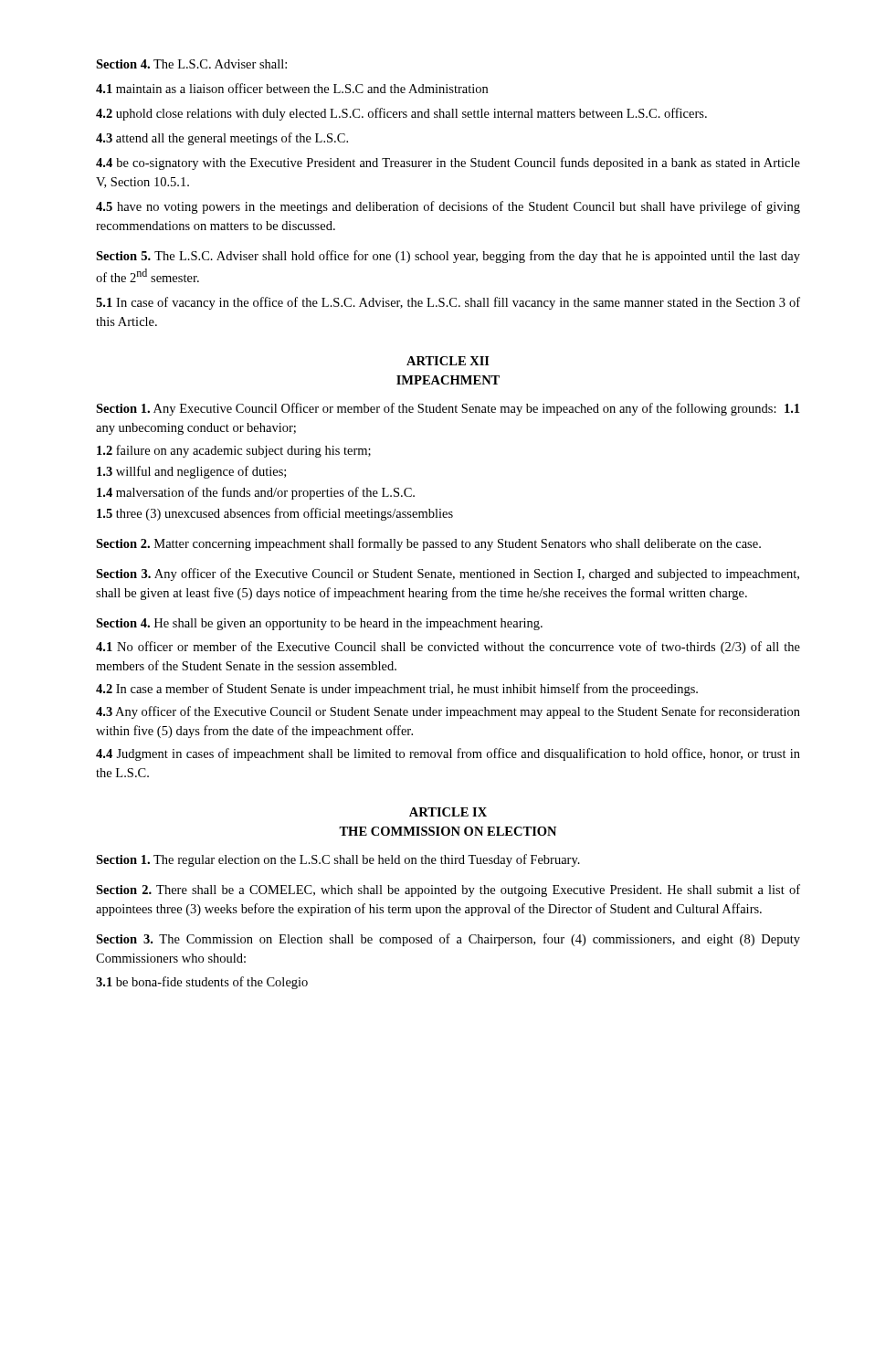
Task: Navigate to the region starting "ARTICLE IX"
Action: [x=448, y=812]
